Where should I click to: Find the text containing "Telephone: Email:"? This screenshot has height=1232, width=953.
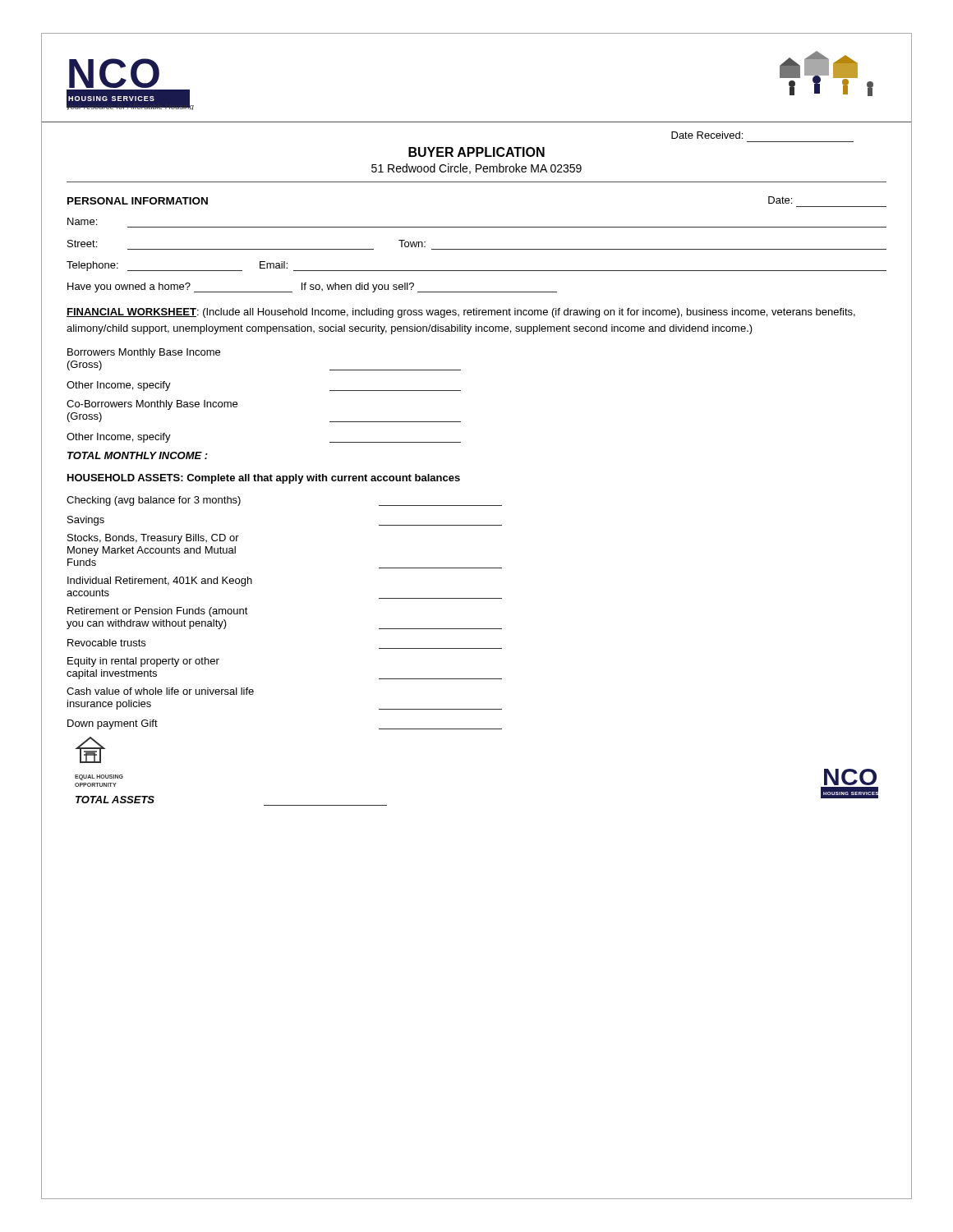coord(476,264)
